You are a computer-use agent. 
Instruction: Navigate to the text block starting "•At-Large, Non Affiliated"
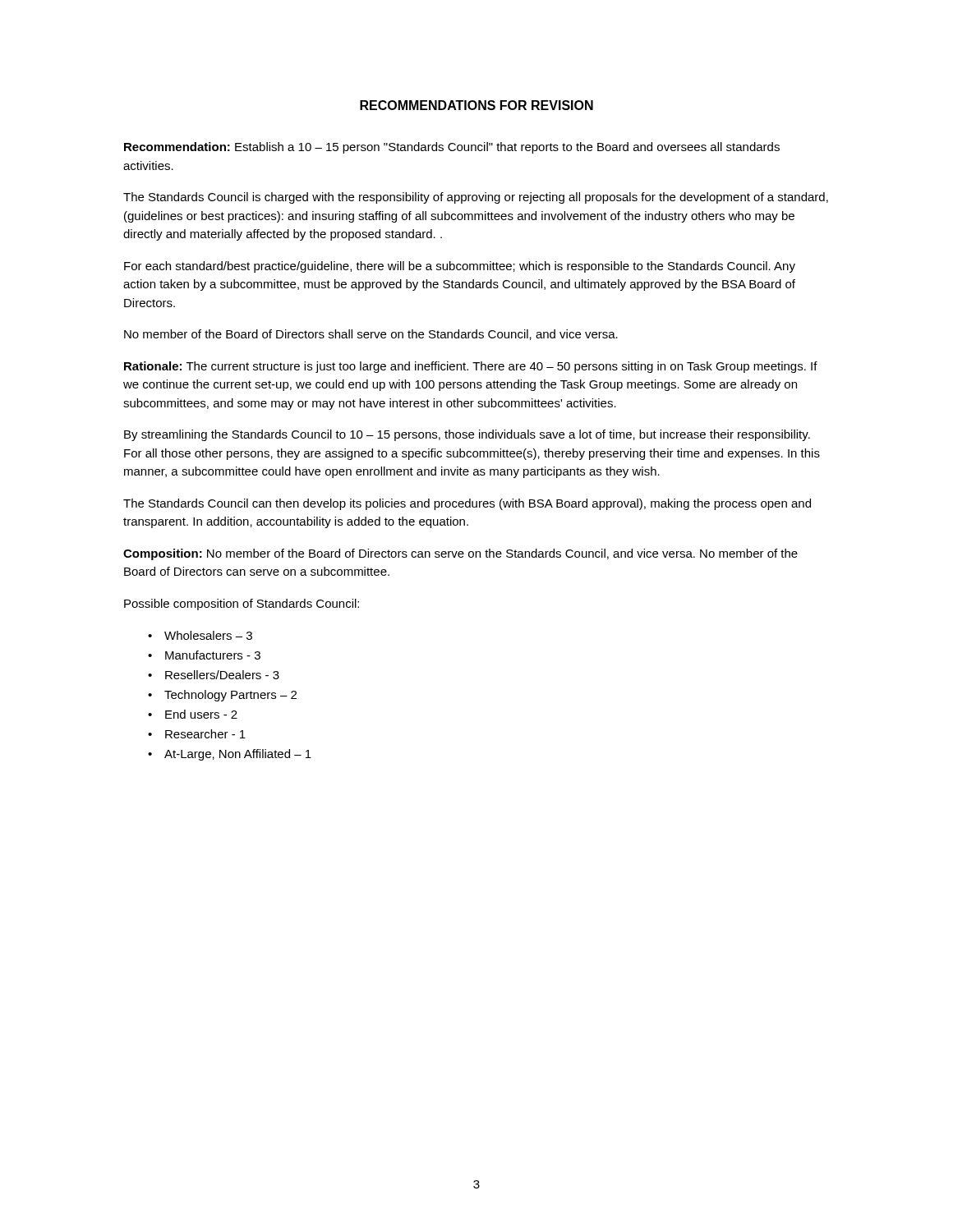[230, 754]
